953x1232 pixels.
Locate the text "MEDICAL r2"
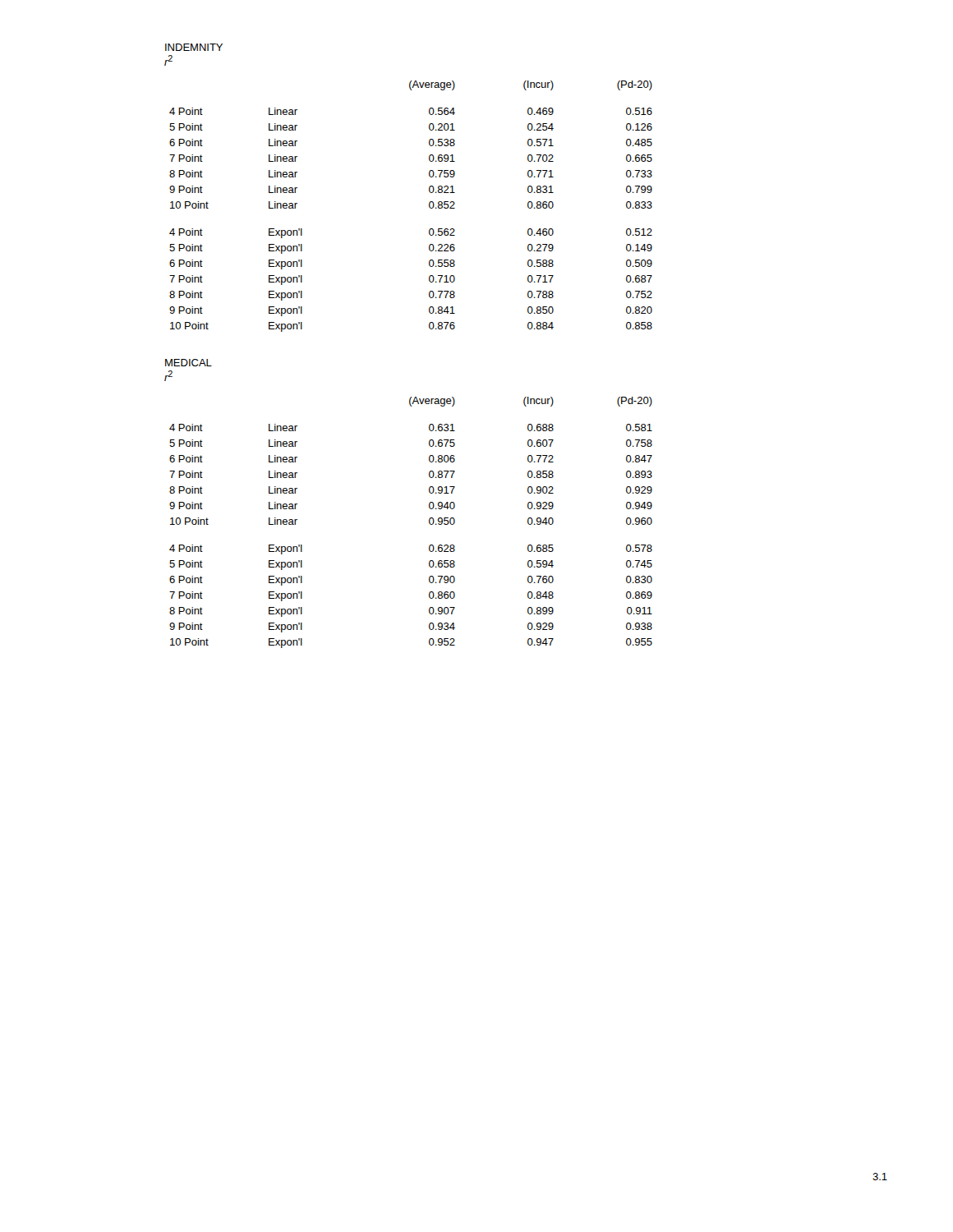point(189,363)
